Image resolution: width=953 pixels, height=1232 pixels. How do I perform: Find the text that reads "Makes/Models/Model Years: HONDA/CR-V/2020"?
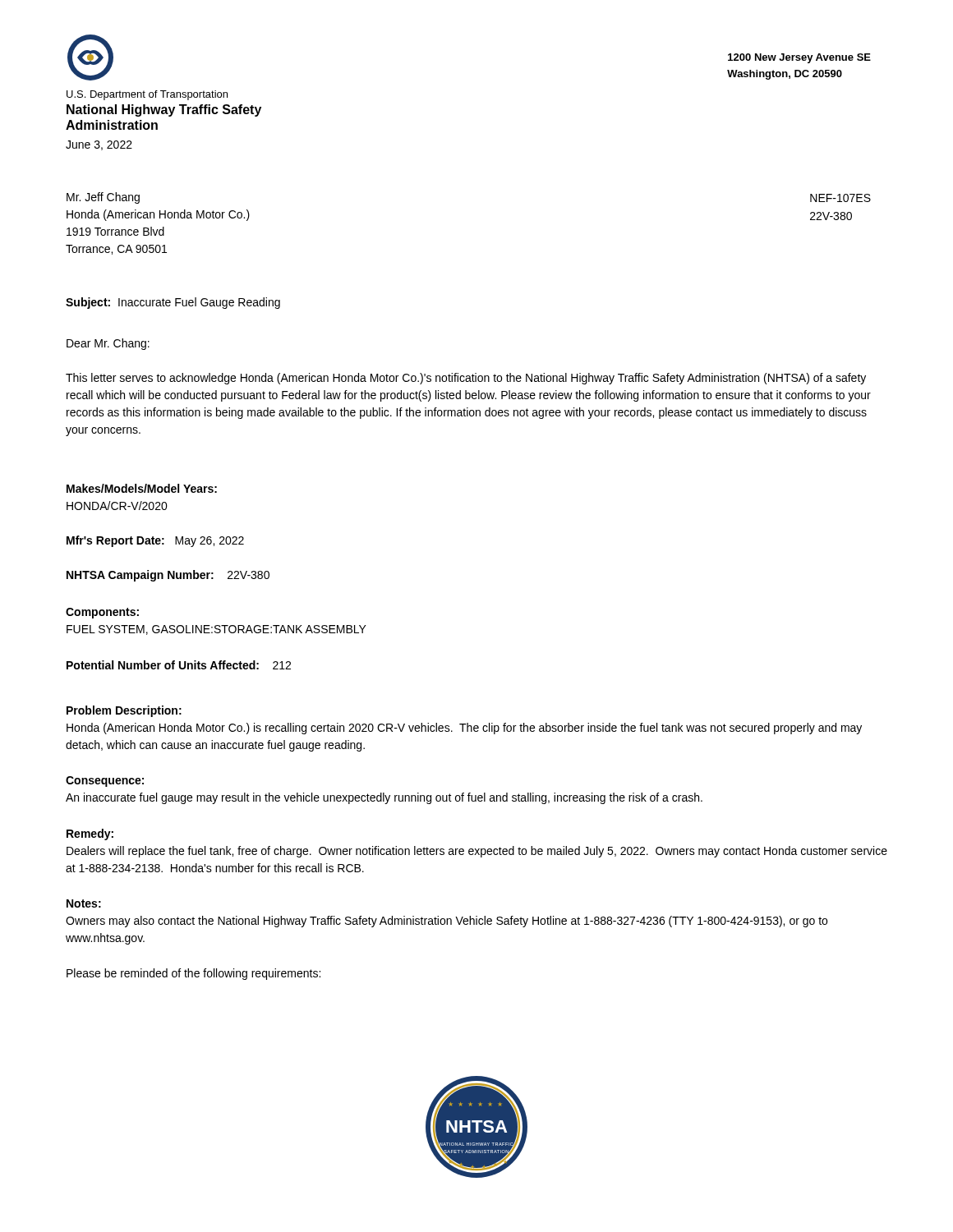(142, 497)
